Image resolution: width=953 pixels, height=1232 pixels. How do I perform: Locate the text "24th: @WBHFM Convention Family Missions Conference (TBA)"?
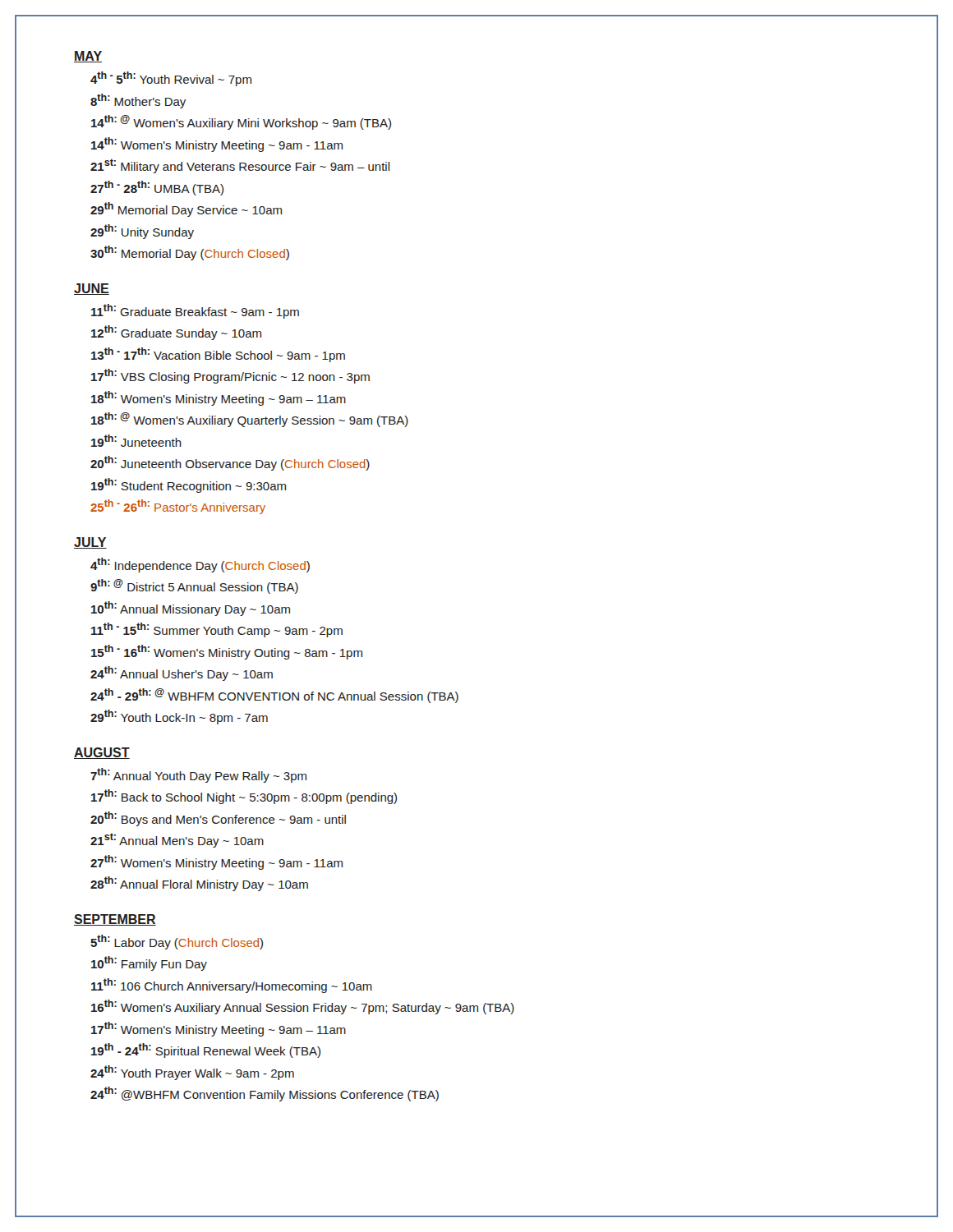coord(265,1093)
